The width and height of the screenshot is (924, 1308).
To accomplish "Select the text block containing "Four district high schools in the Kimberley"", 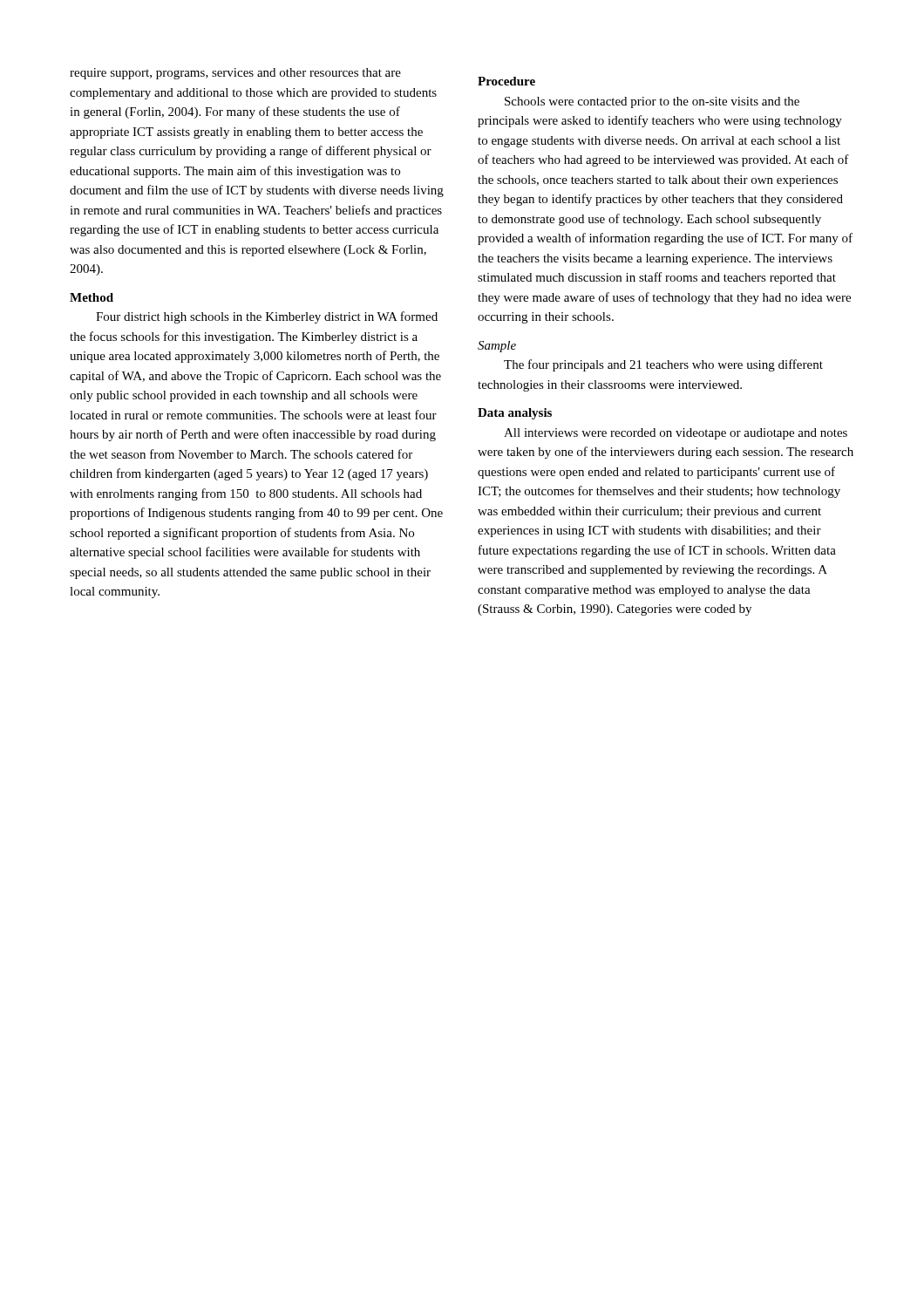I will point(258,454).
